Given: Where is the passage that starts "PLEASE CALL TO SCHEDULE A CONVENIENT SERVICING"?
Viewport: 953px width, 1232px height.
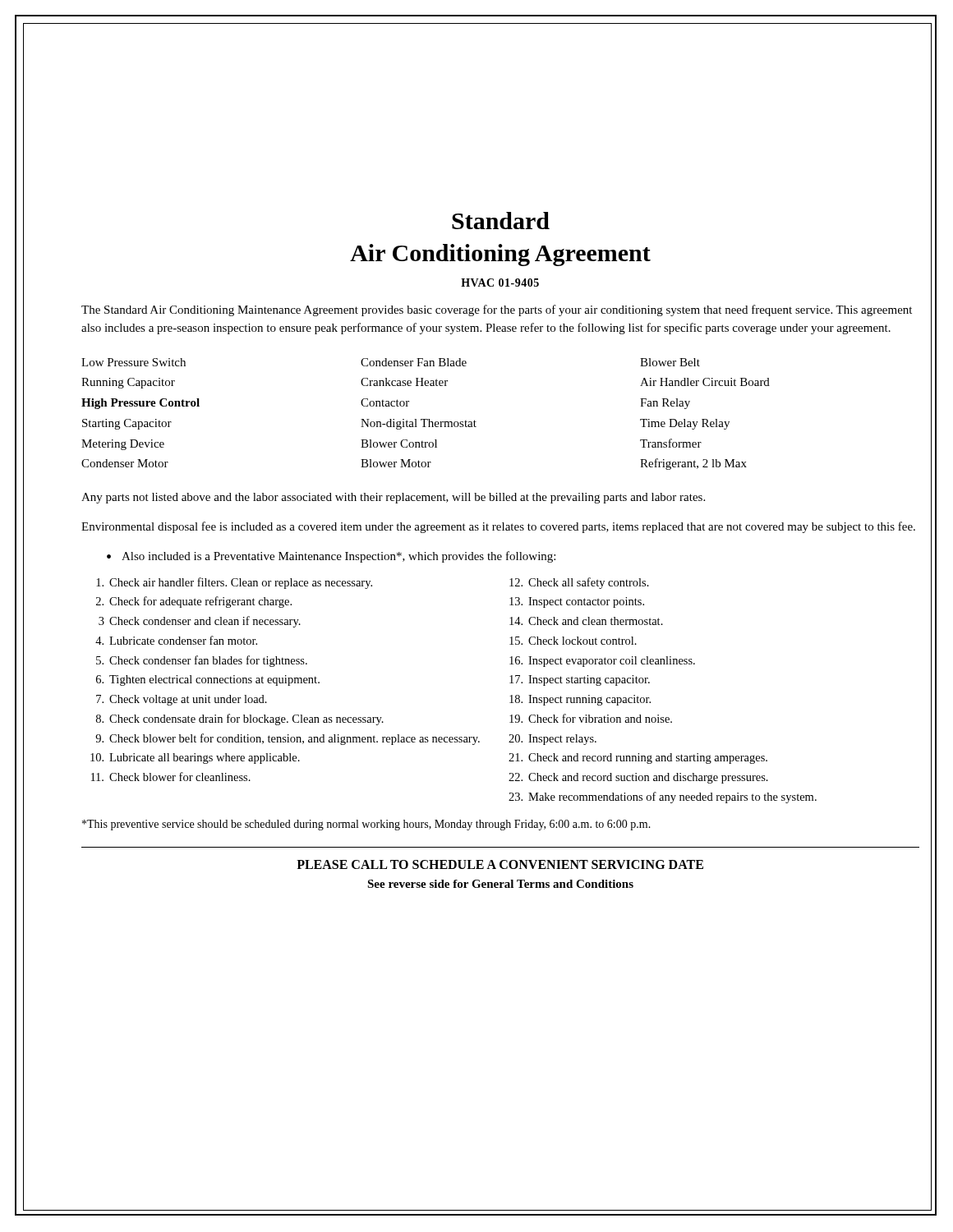Looking at the screenshot, I should (x=500, y=865).
